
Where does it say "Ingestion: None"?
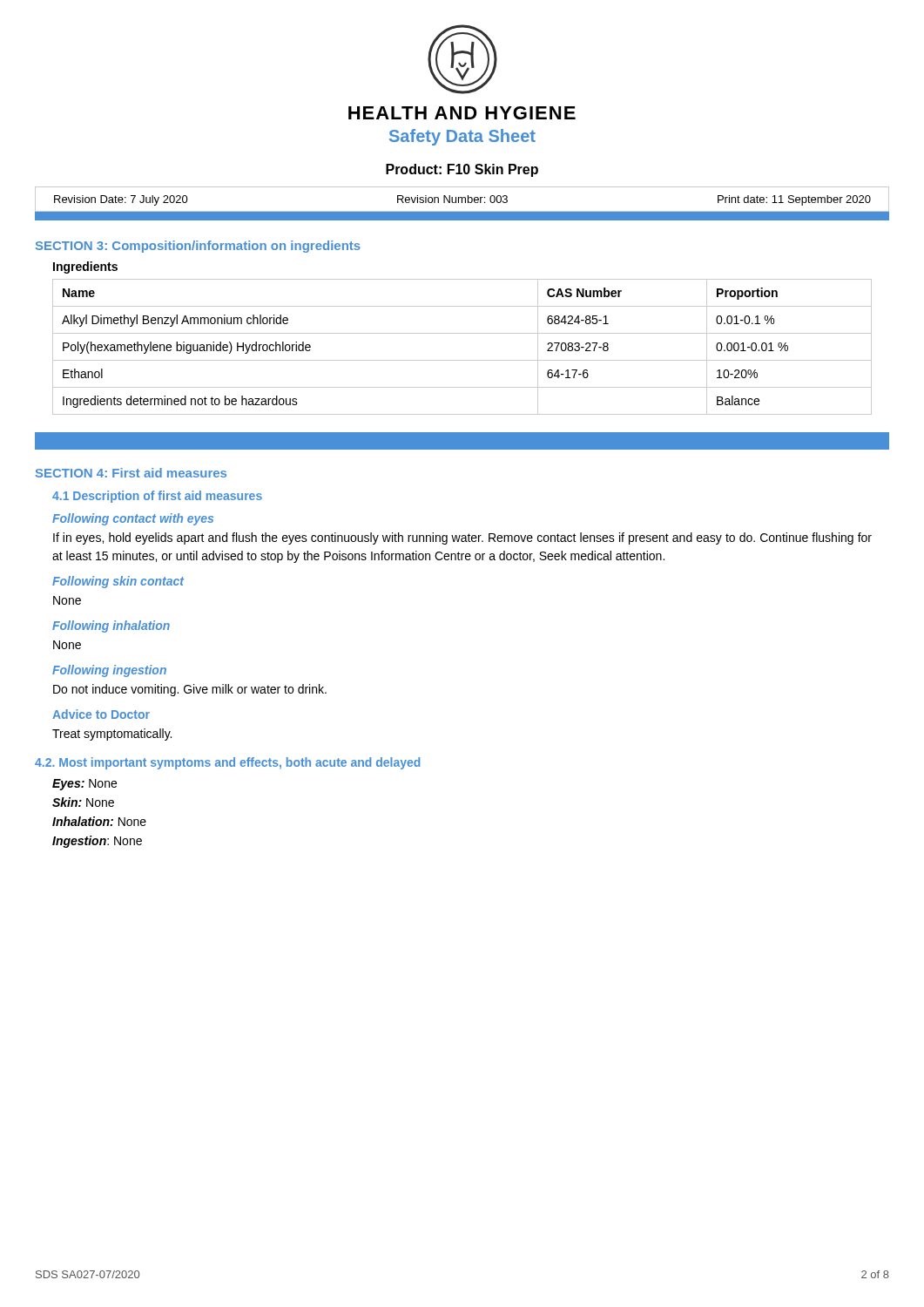97,841
